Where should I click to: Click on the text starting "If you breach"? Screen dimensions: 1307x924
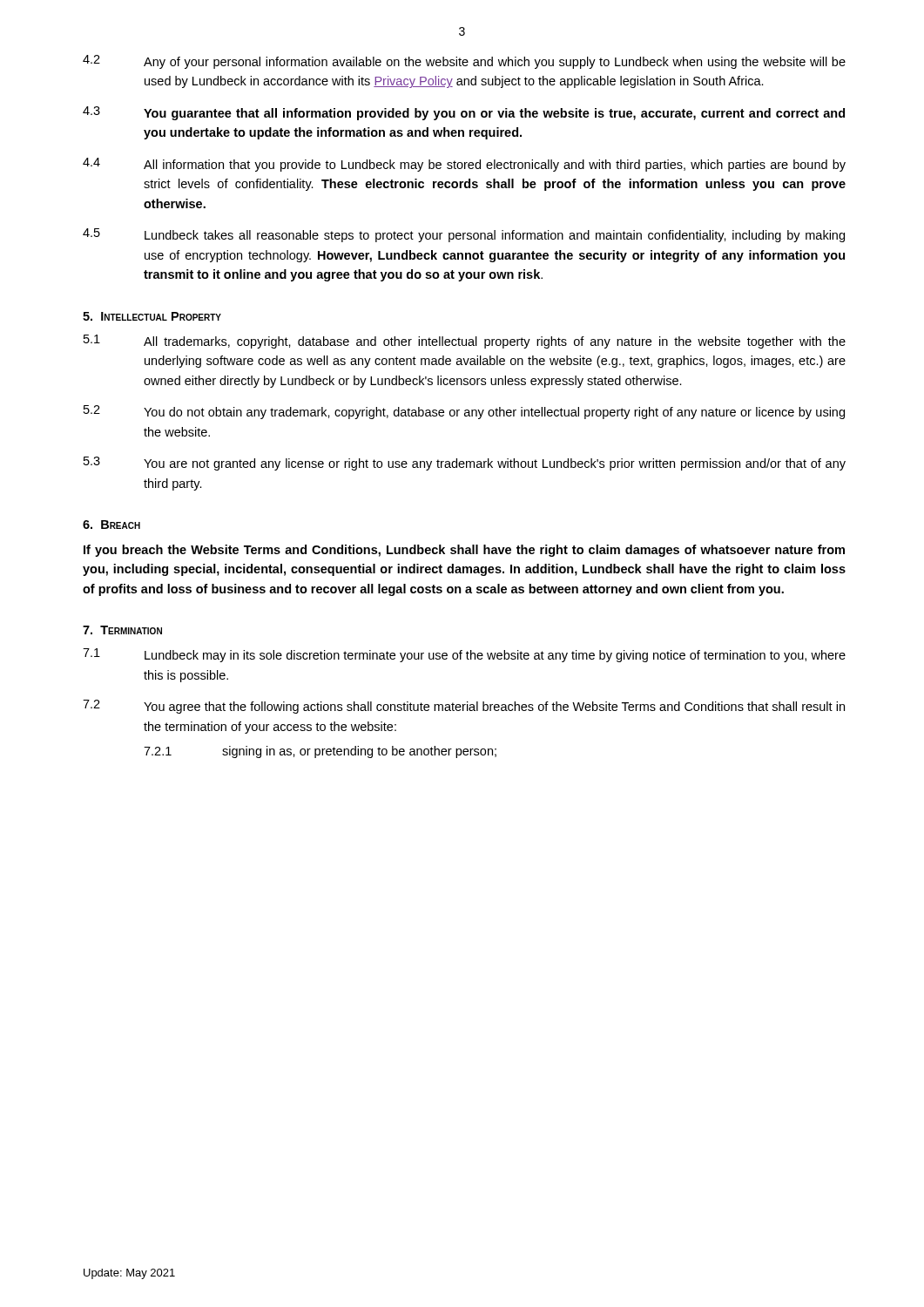tap(464, 569)
